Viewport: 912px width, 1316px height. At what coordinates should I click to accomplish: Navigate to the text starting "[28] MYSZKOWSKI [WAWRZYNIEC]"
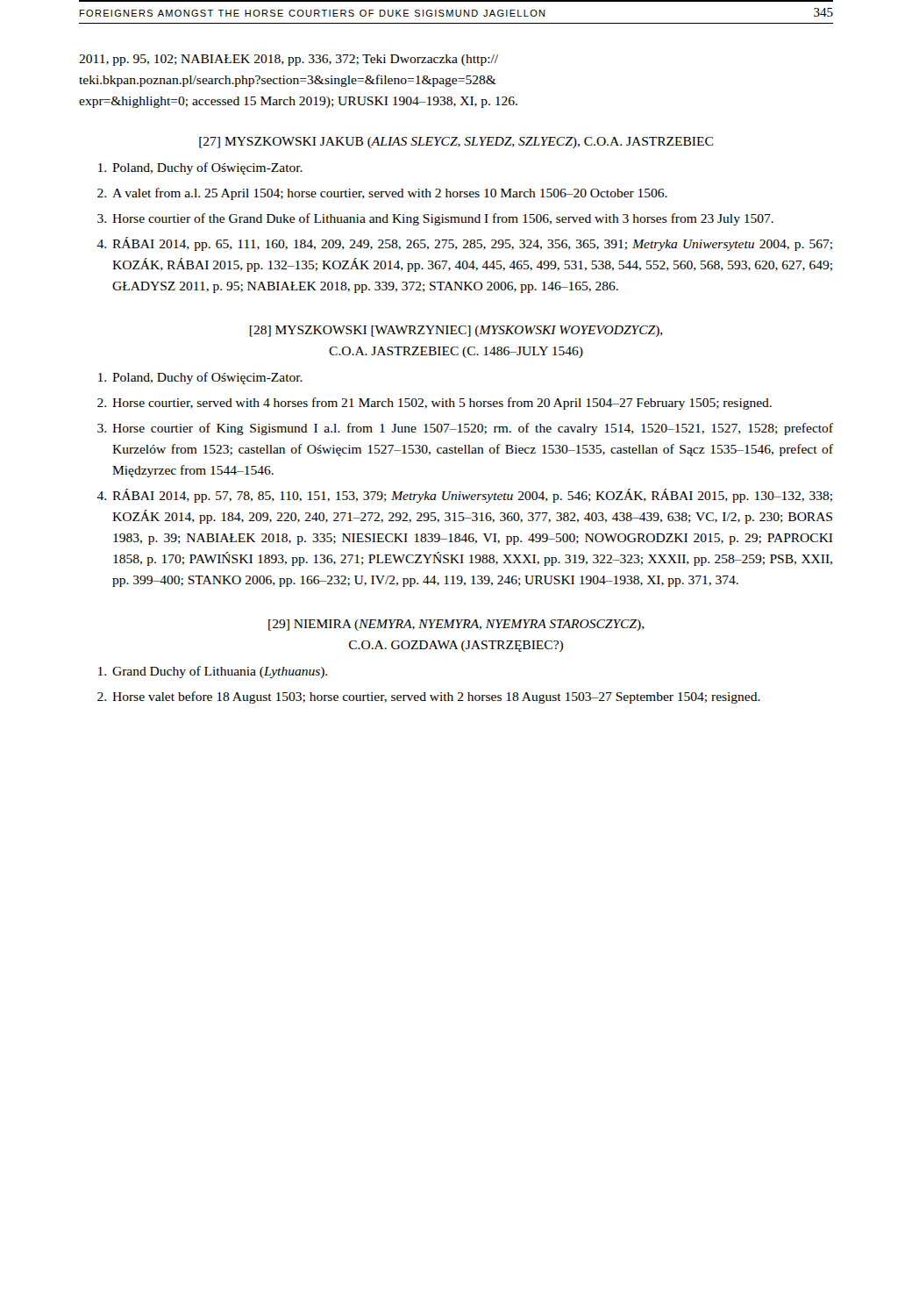[456, 340]
